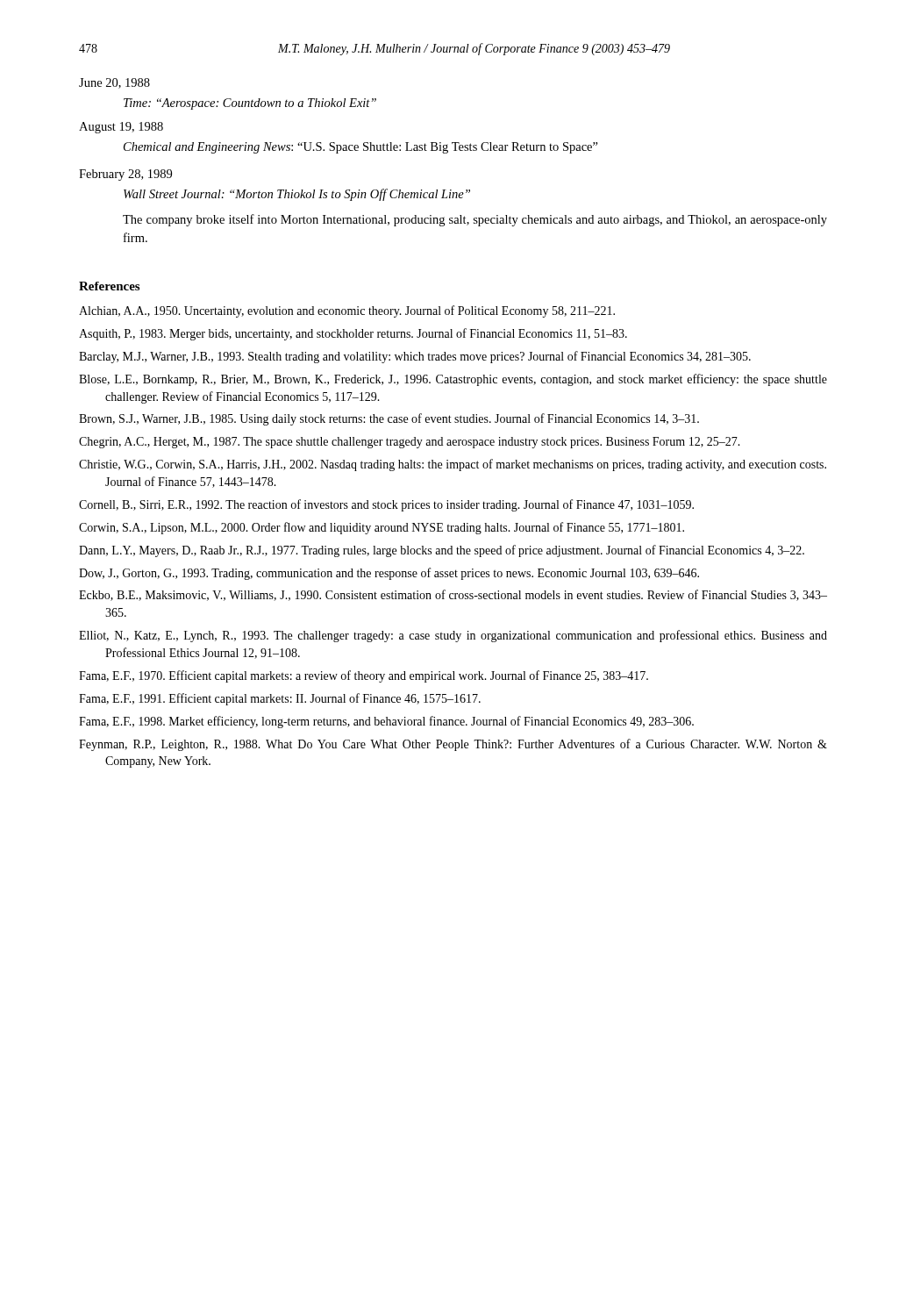Locate the list item that reads "Fama, E.F., 1970. Efficient"
This screenshot has height=1316, width=906.
[x=364, y=676]
